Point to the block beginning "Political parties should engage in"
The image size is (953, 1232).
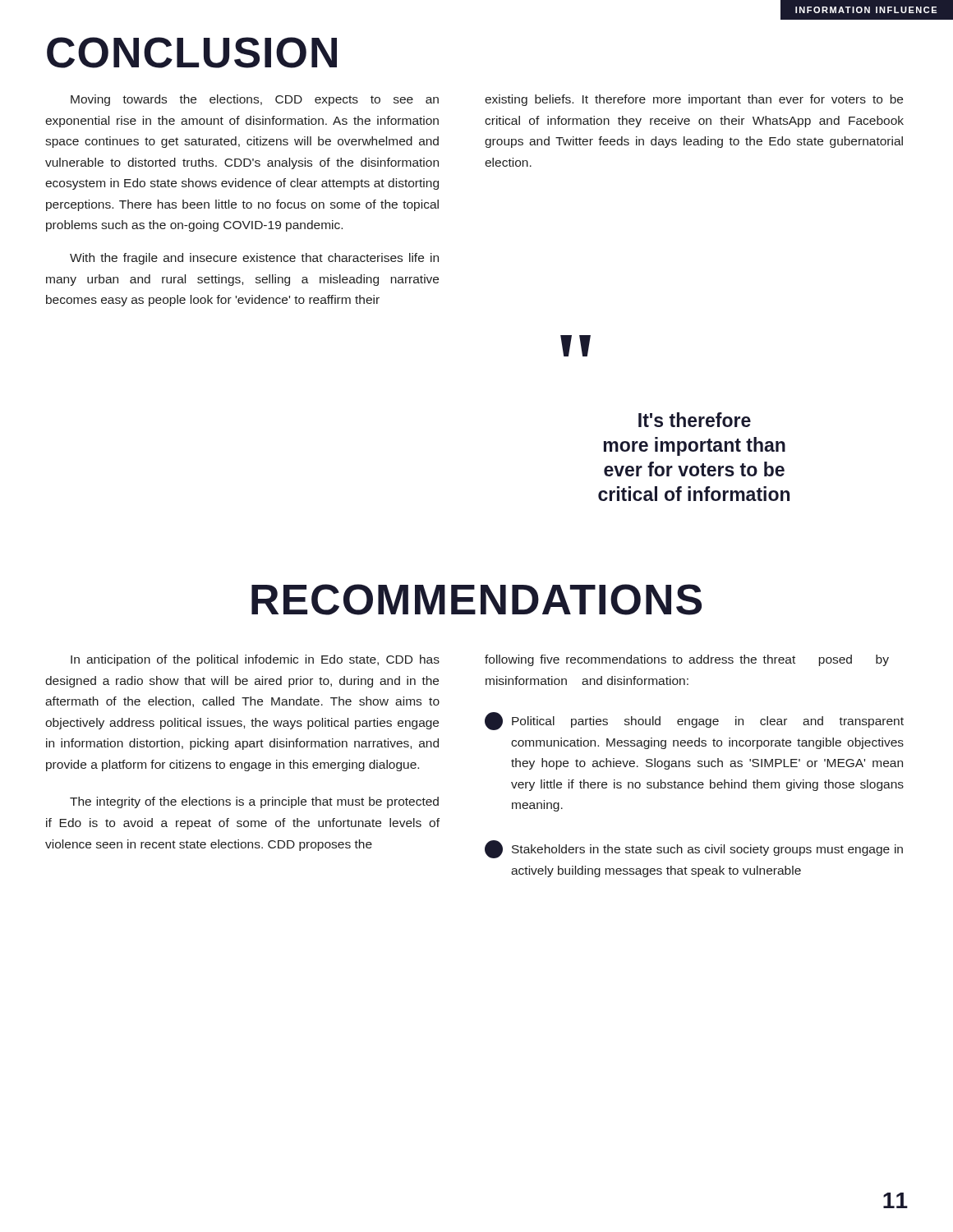[694, 763]
